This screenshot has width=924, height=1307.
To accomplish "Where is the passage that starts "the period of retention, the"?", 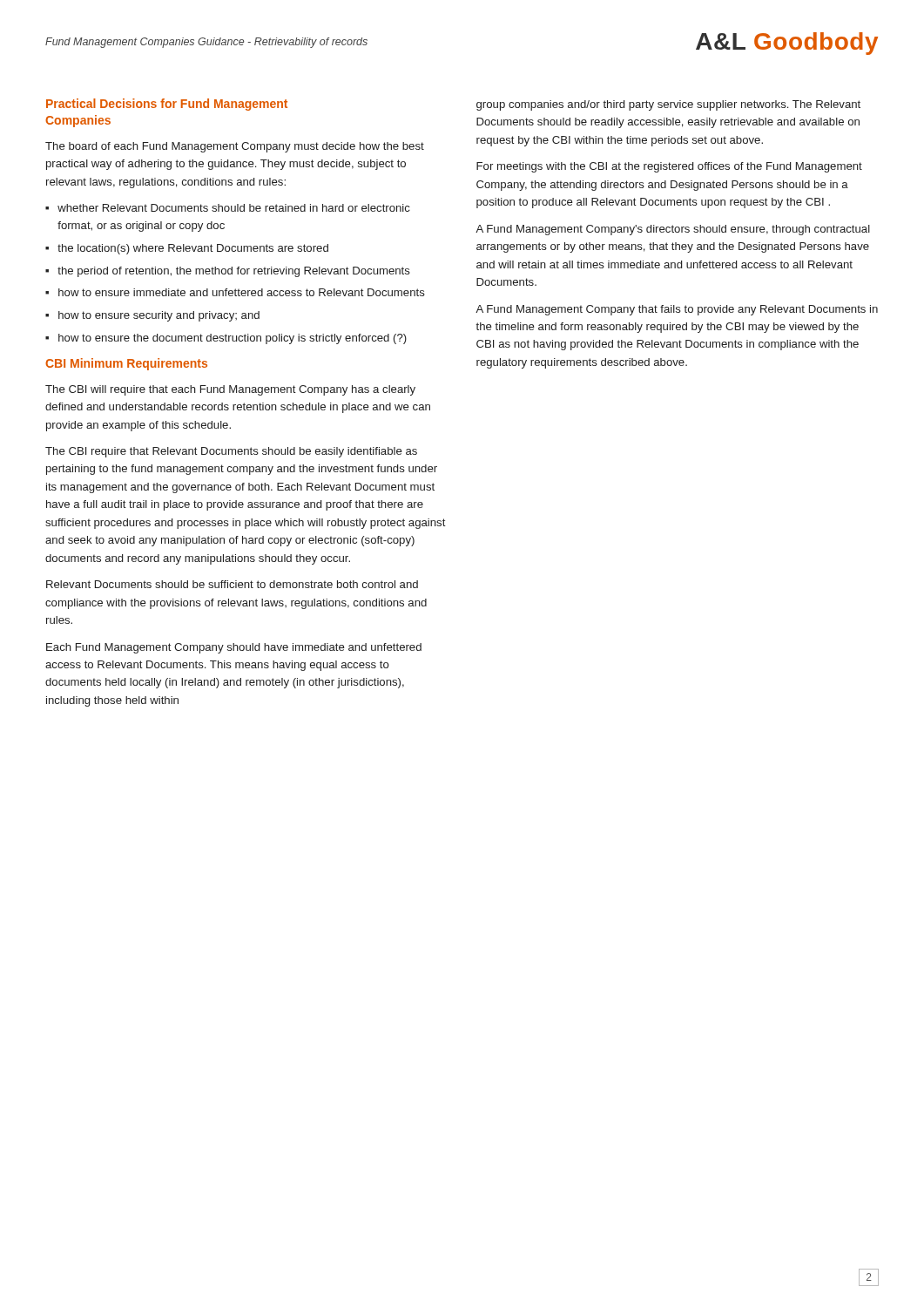I will point(234,270).
